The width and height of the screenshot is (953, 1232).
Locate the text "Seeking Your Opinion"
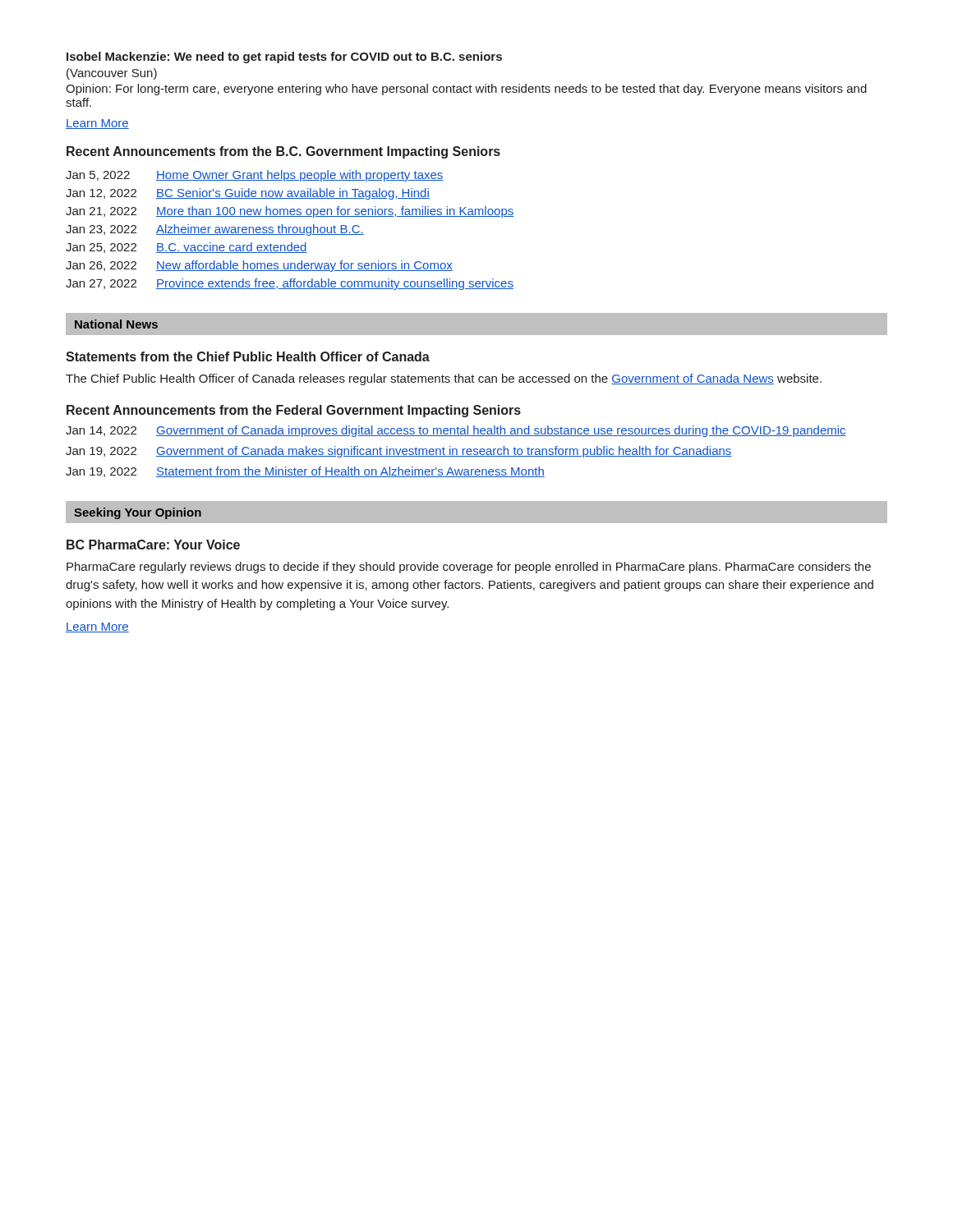point(476,512)
